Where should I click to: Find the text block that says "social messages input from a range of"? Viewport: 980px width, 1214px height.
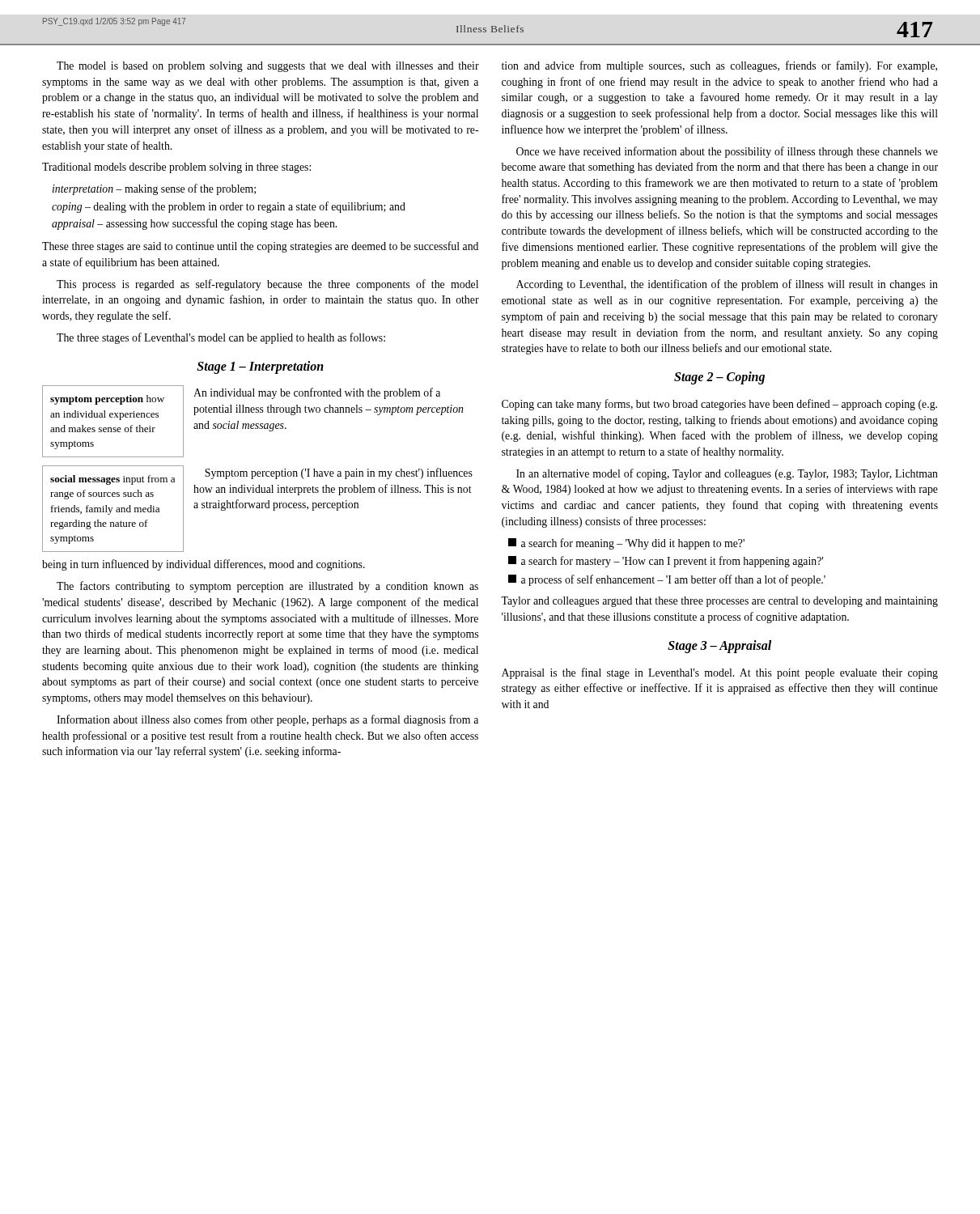260,509
